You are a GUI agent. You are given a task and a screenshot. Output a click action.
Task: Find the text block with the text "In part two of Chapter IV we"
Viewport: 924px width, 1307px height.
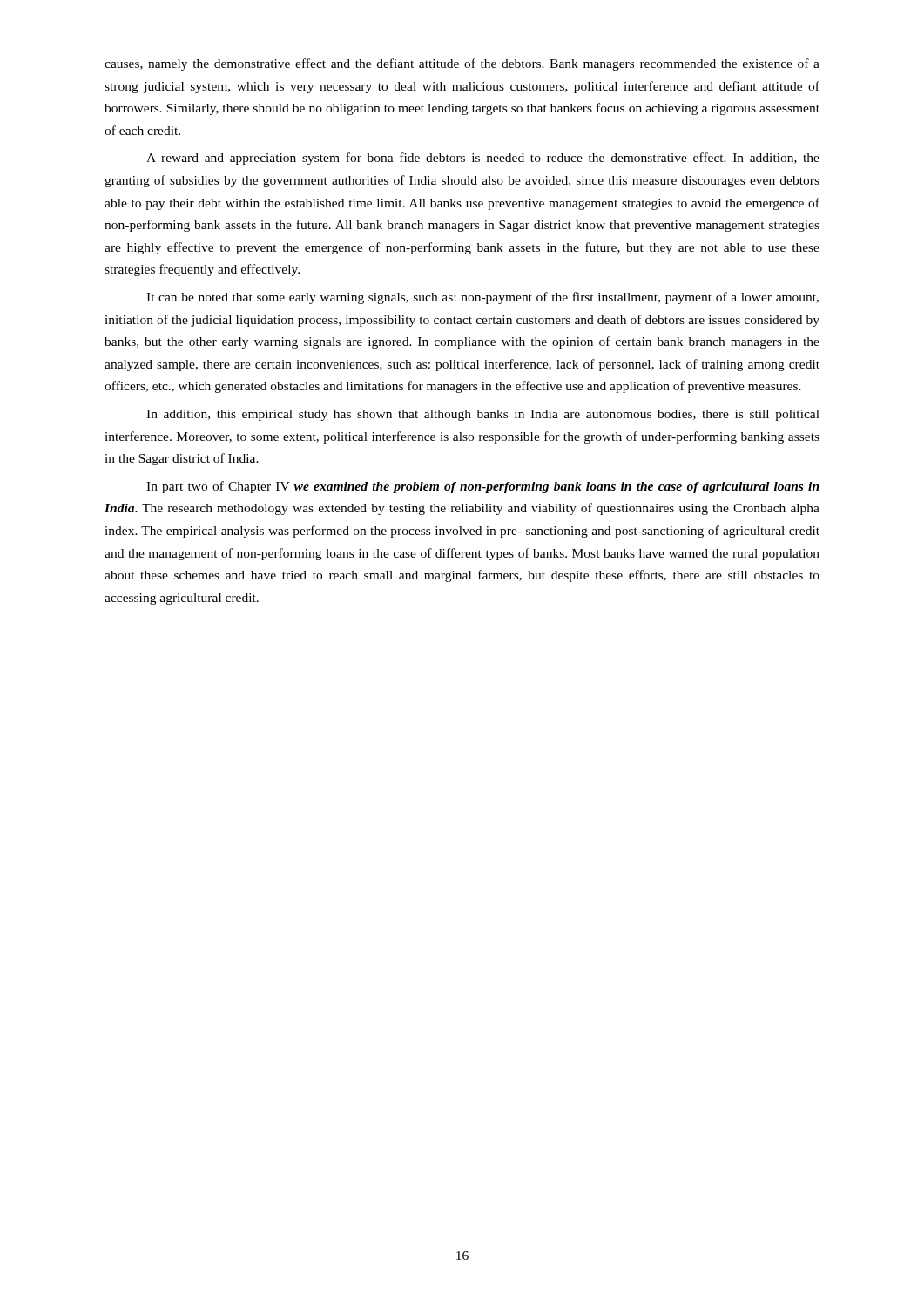pyautogui.click(x=462, y=542)
